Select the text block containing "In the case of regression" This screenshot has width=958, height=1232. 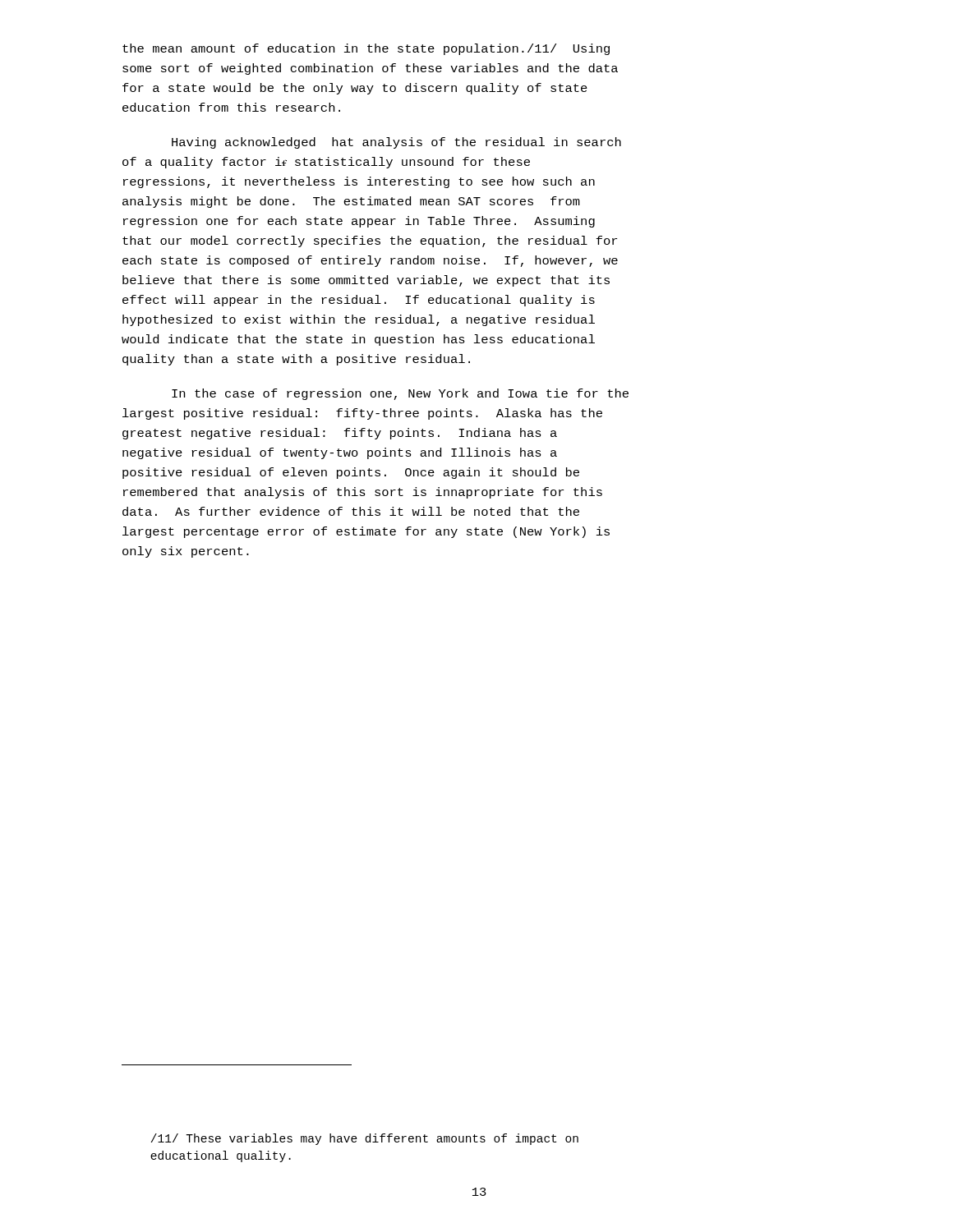375,473
